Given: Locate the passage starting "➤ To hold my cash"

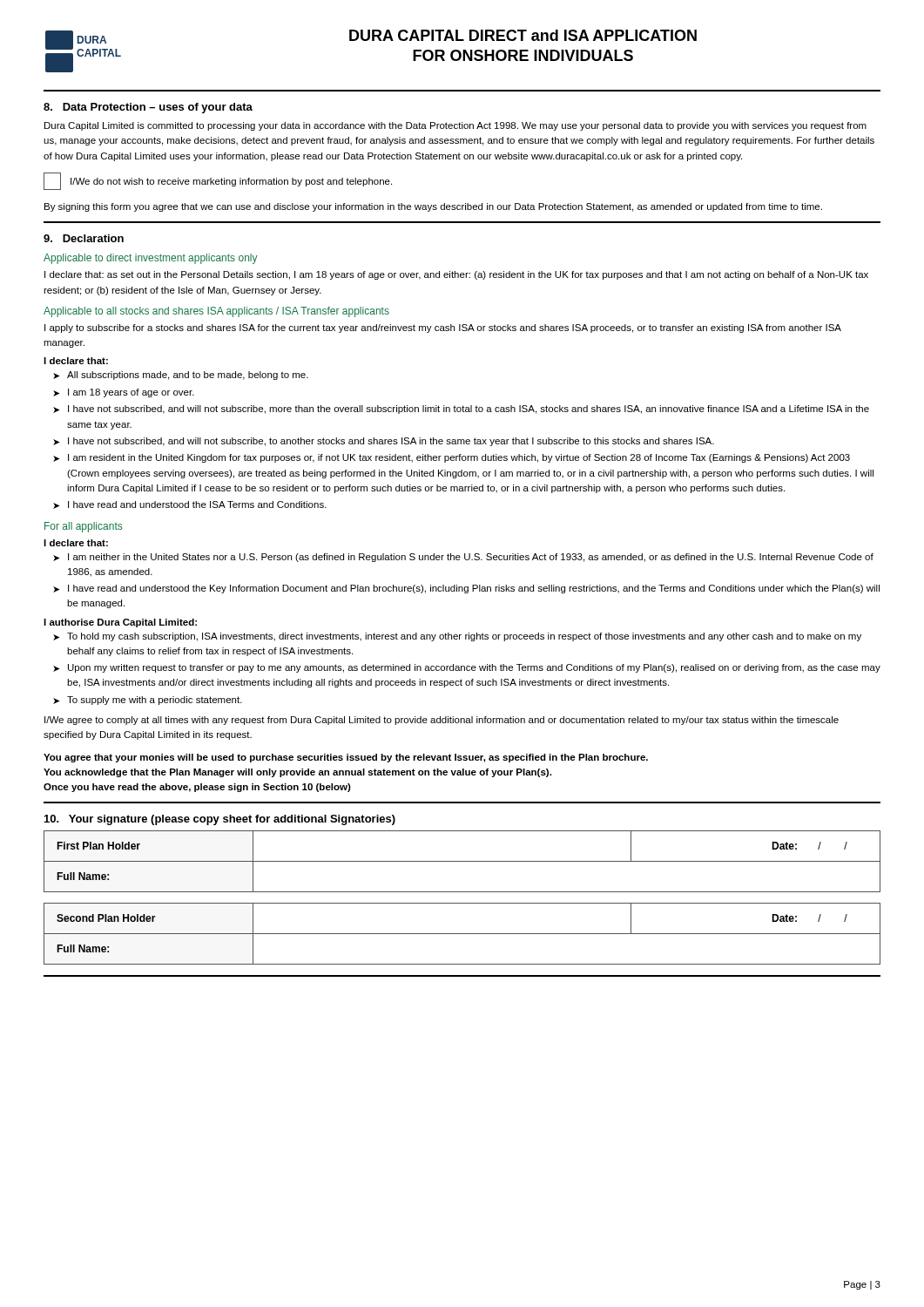Looking at the screenshot, I should point(466,644).
